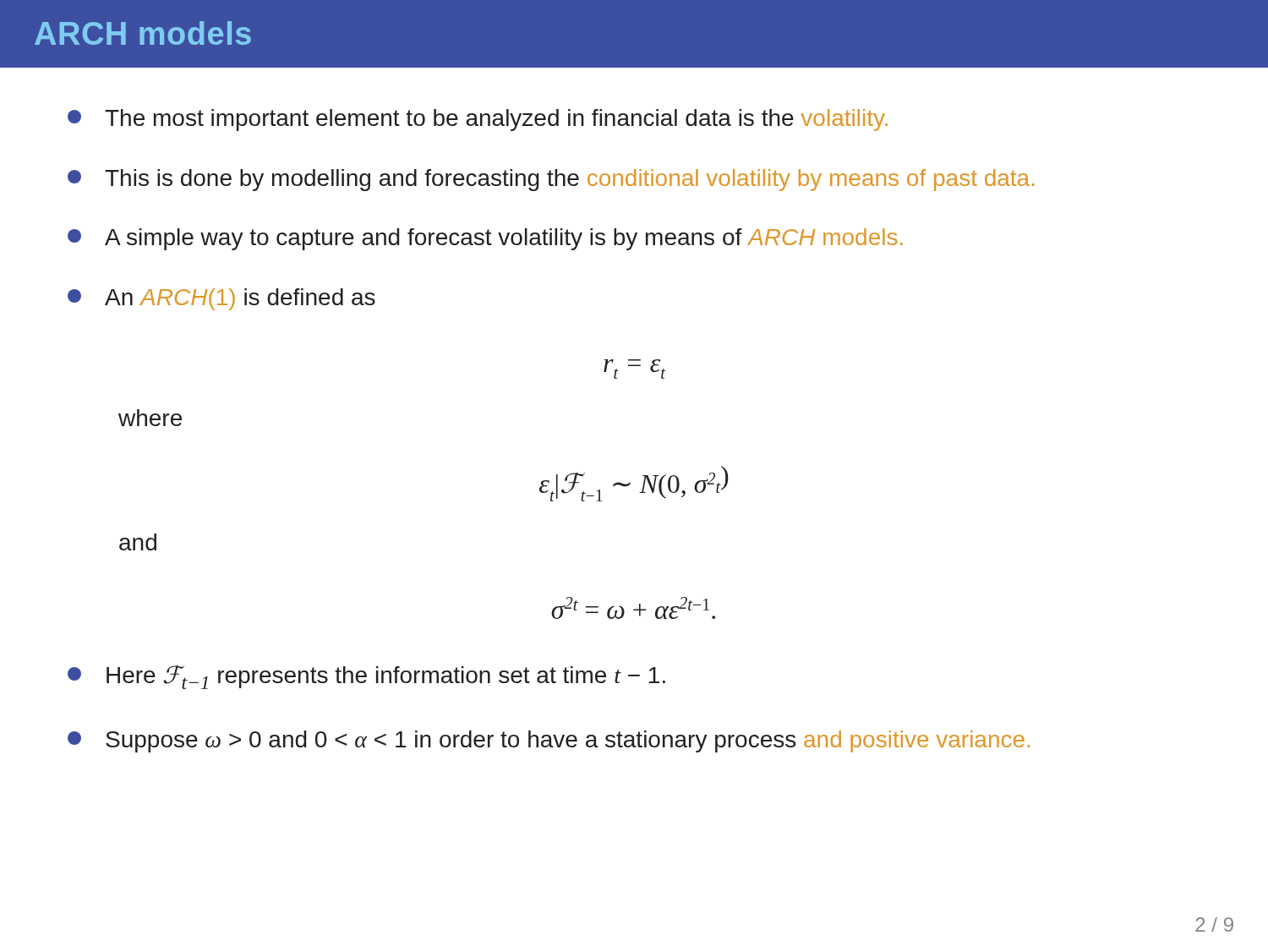This screenshot has height=952, width=1268.
Task: Point to the passage starting "Here ℱt−1 represents"
Action: [x=634, y=678]
